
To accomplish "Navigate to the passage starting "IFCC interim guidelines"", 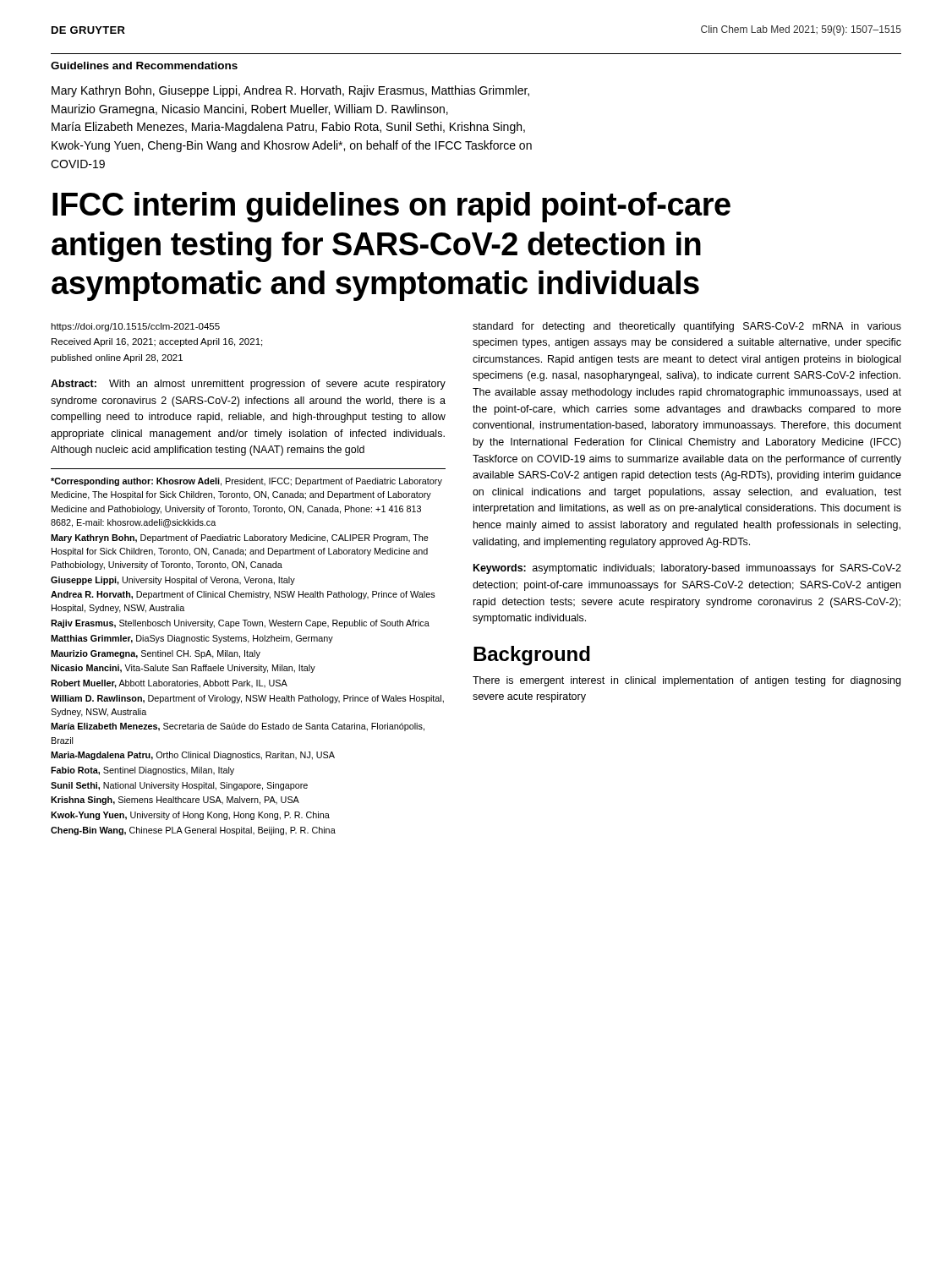I will pyautogui.click(x=391, y=244).
